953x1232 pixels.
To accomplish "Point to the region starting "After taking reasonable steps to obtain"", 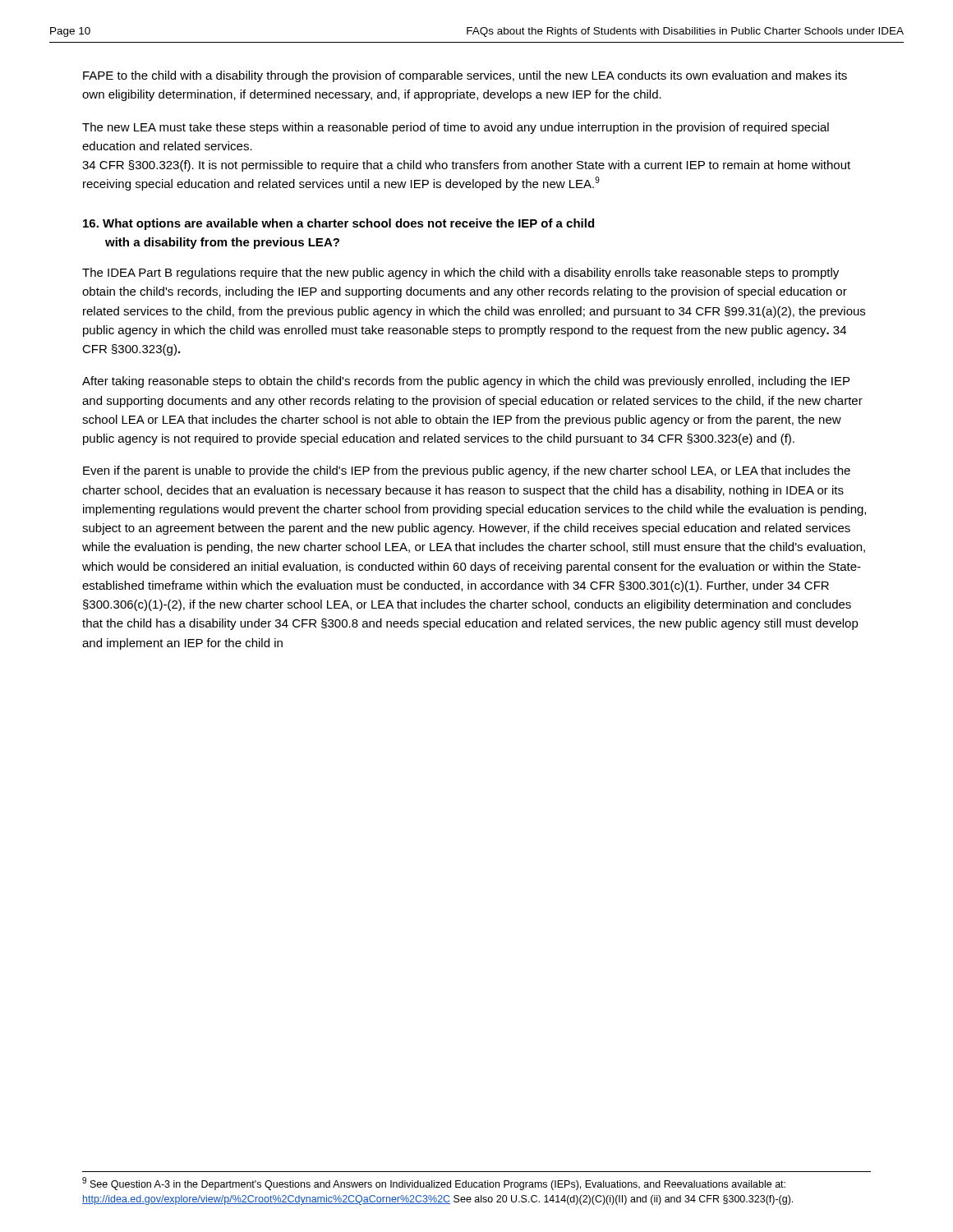I will click(472, 410).
